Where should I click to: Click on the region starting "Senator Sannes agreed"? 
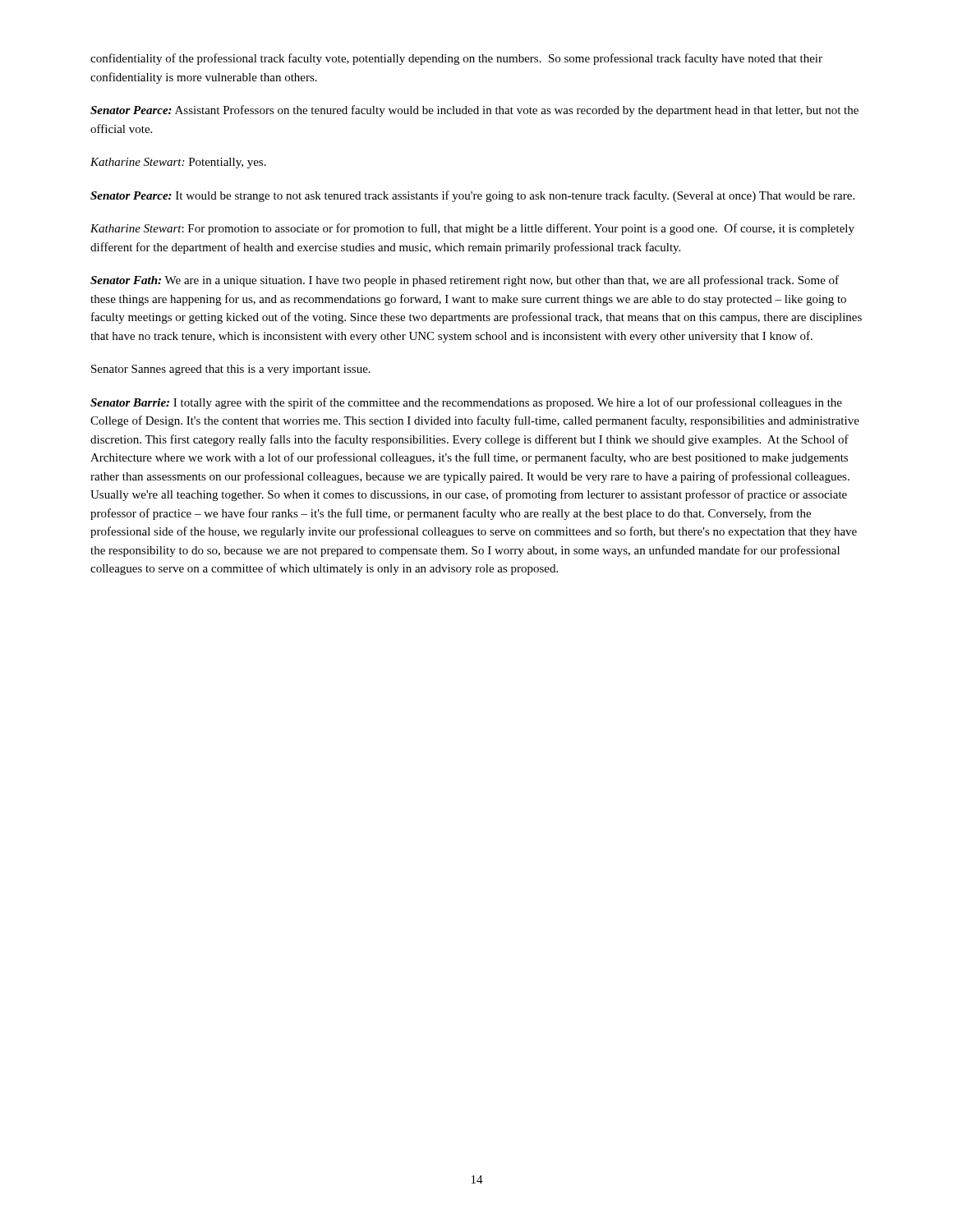231,369
